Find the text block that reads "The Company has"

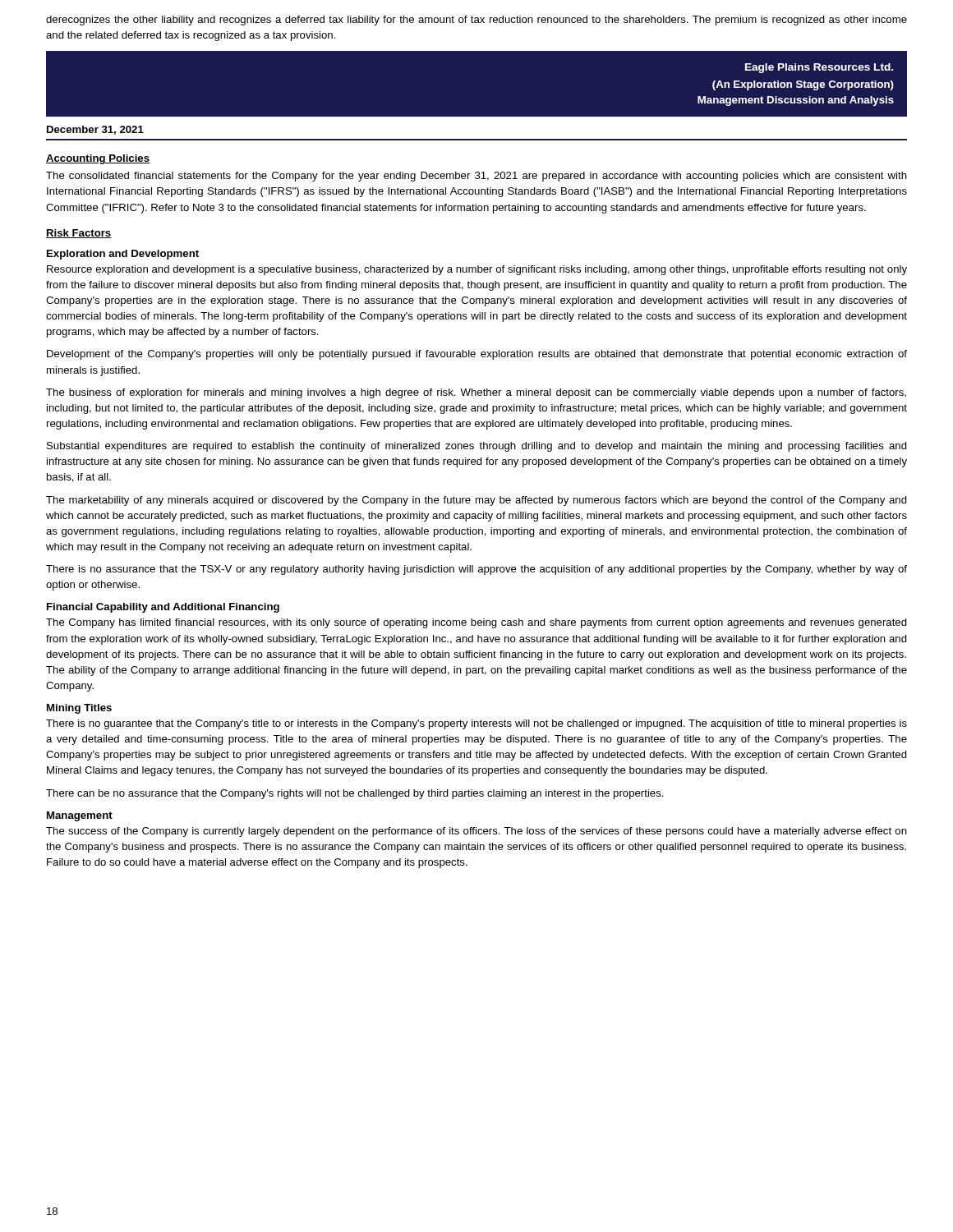coord(476,654)
